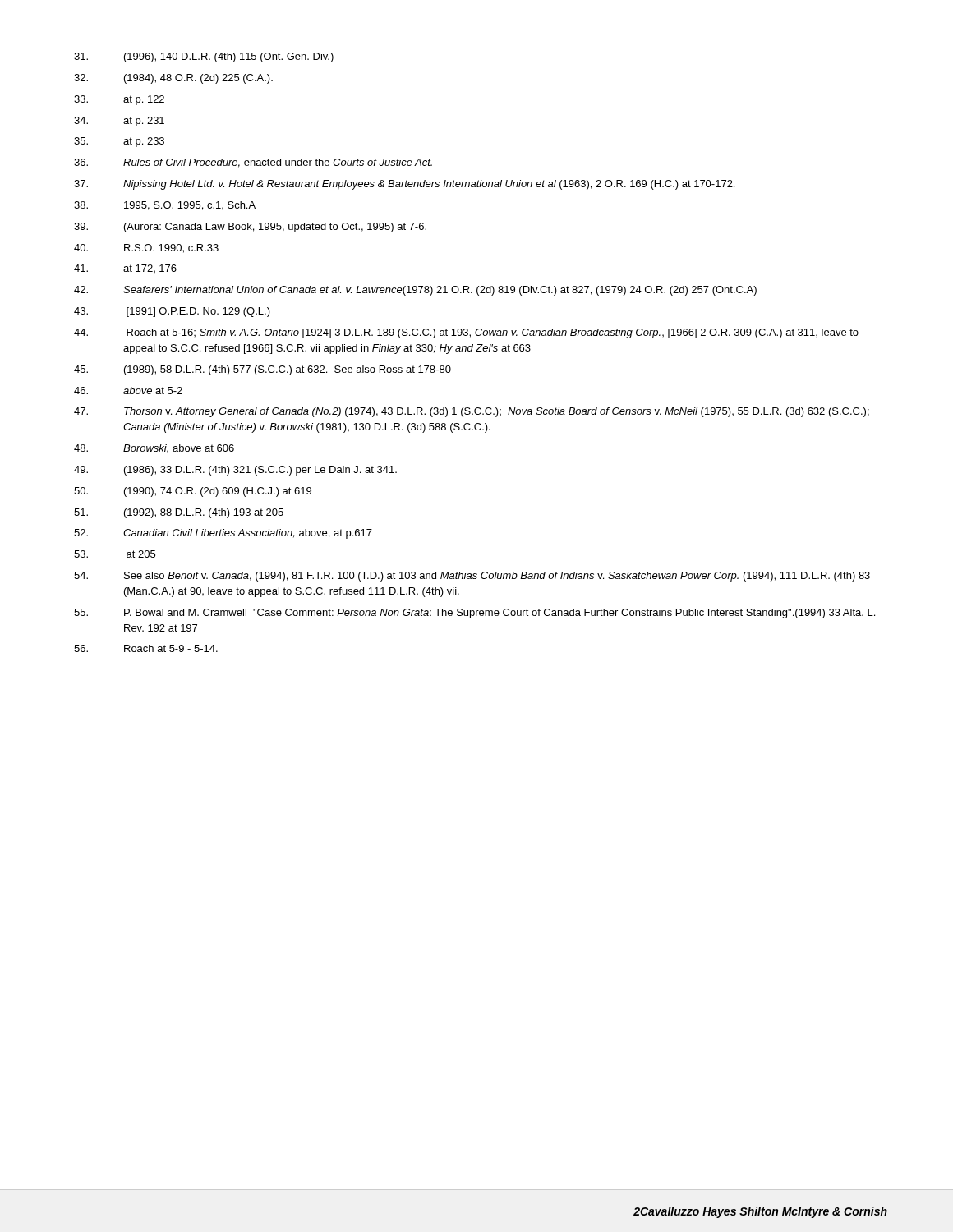
Task: Click on the passage starting "46. above at 5-2"
Action: 128,391
